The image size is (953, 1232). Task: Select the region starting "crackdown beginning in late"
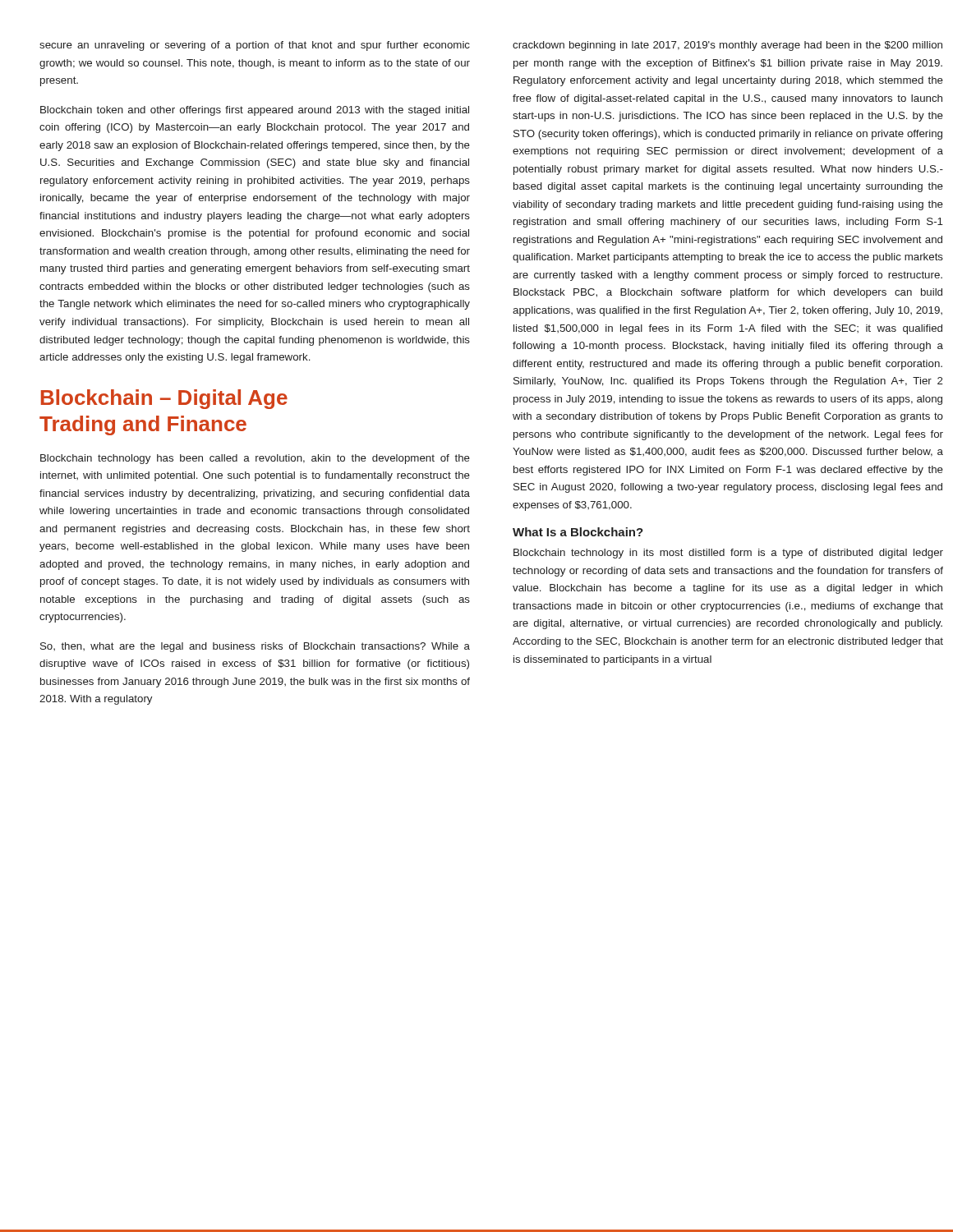click(728, 275)
